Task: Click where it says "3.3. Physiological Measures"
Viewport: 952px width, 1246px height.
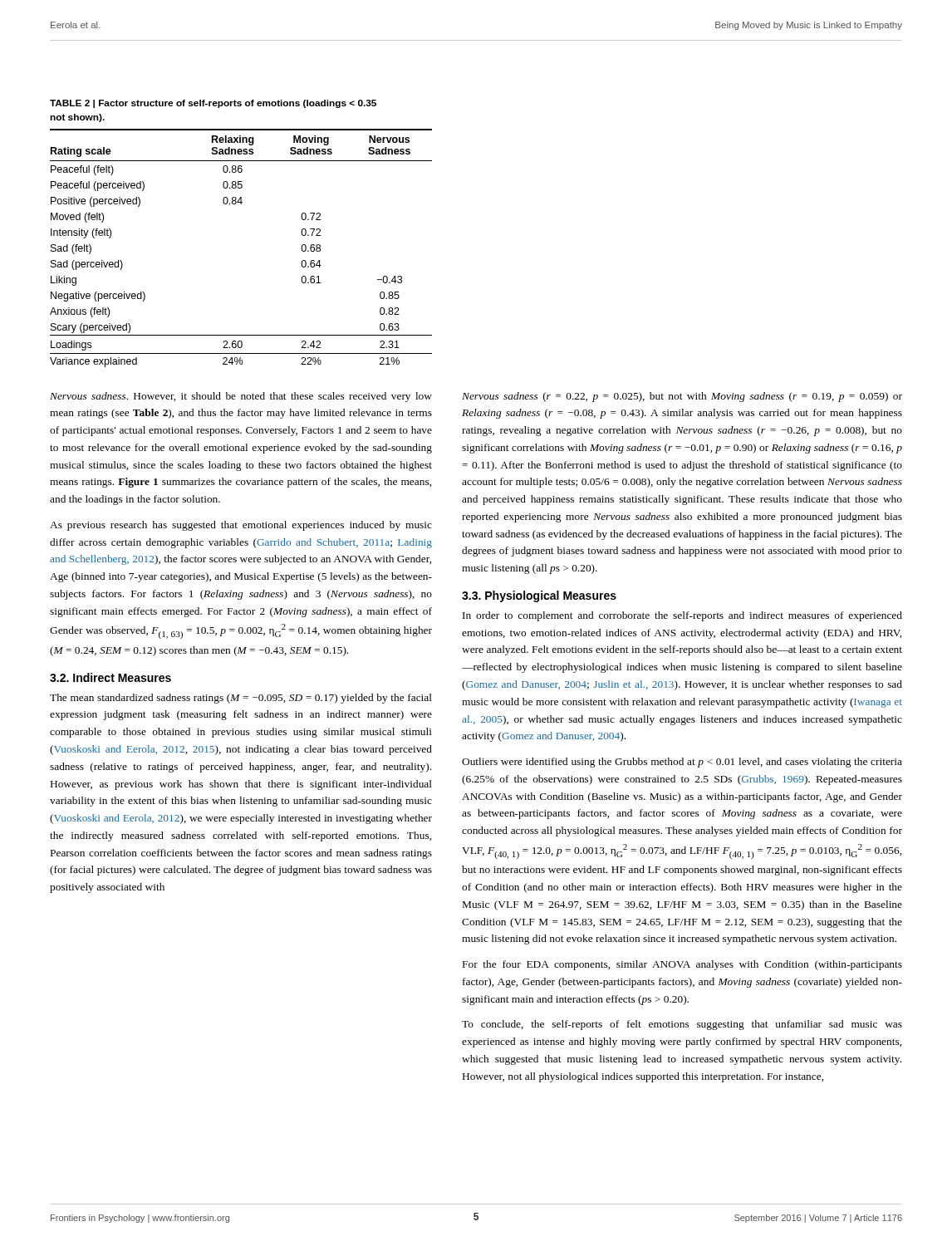Action: point(539,596)
